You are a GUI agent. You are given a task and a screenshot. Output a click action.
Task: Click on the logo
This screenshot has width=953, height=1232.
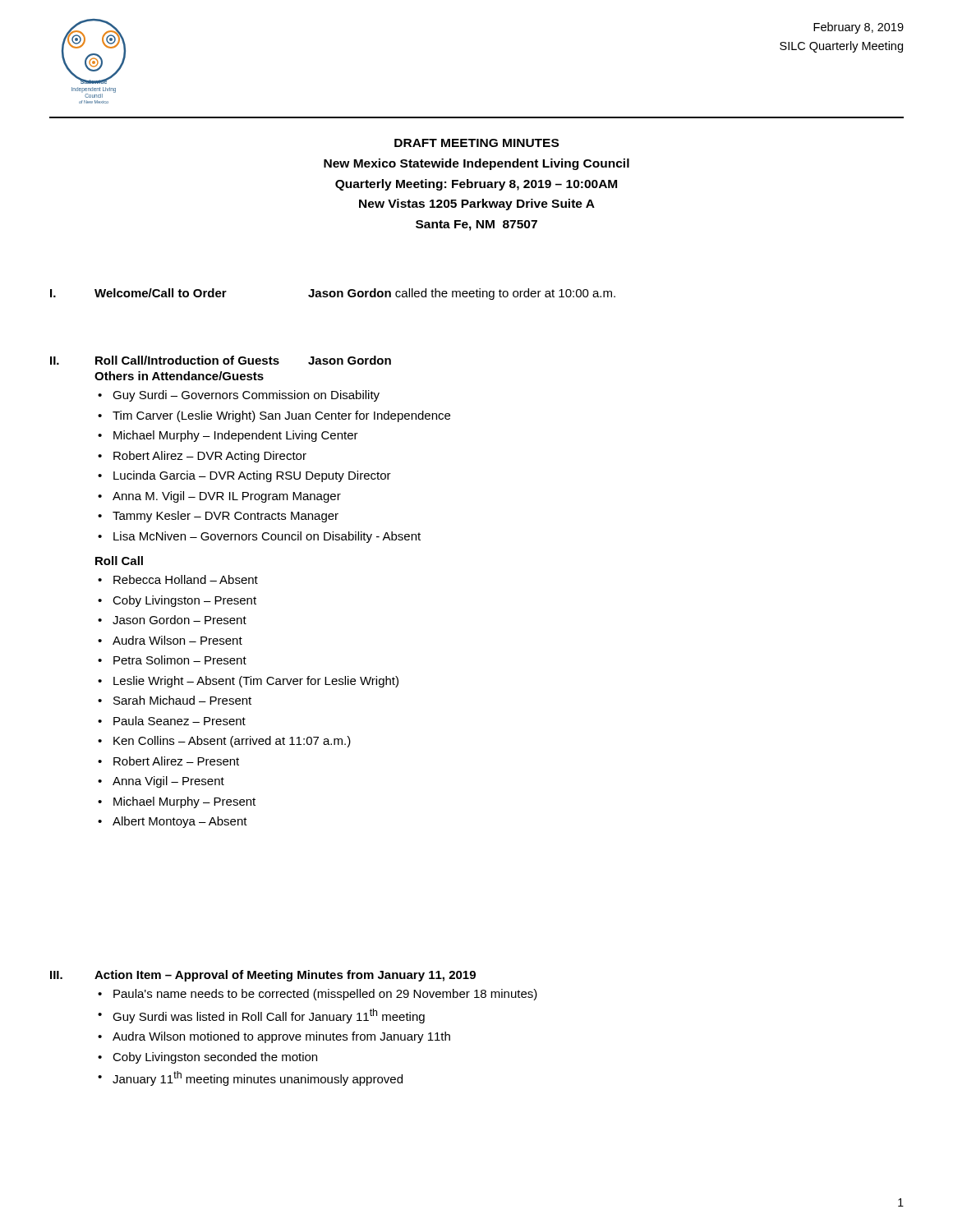point(94,60)
